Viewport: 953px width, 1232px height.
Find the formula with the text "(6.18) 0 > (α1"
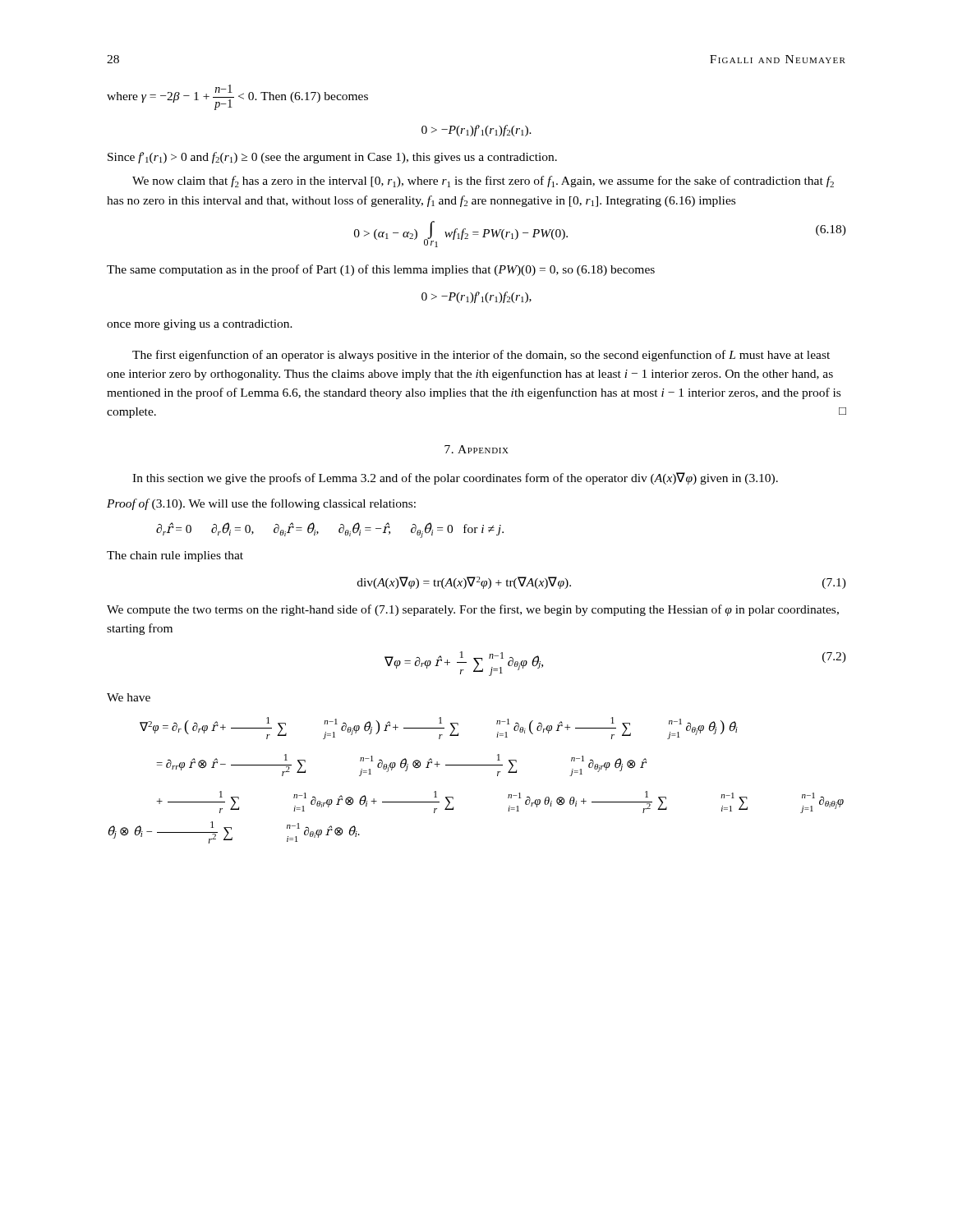(465, 234)
